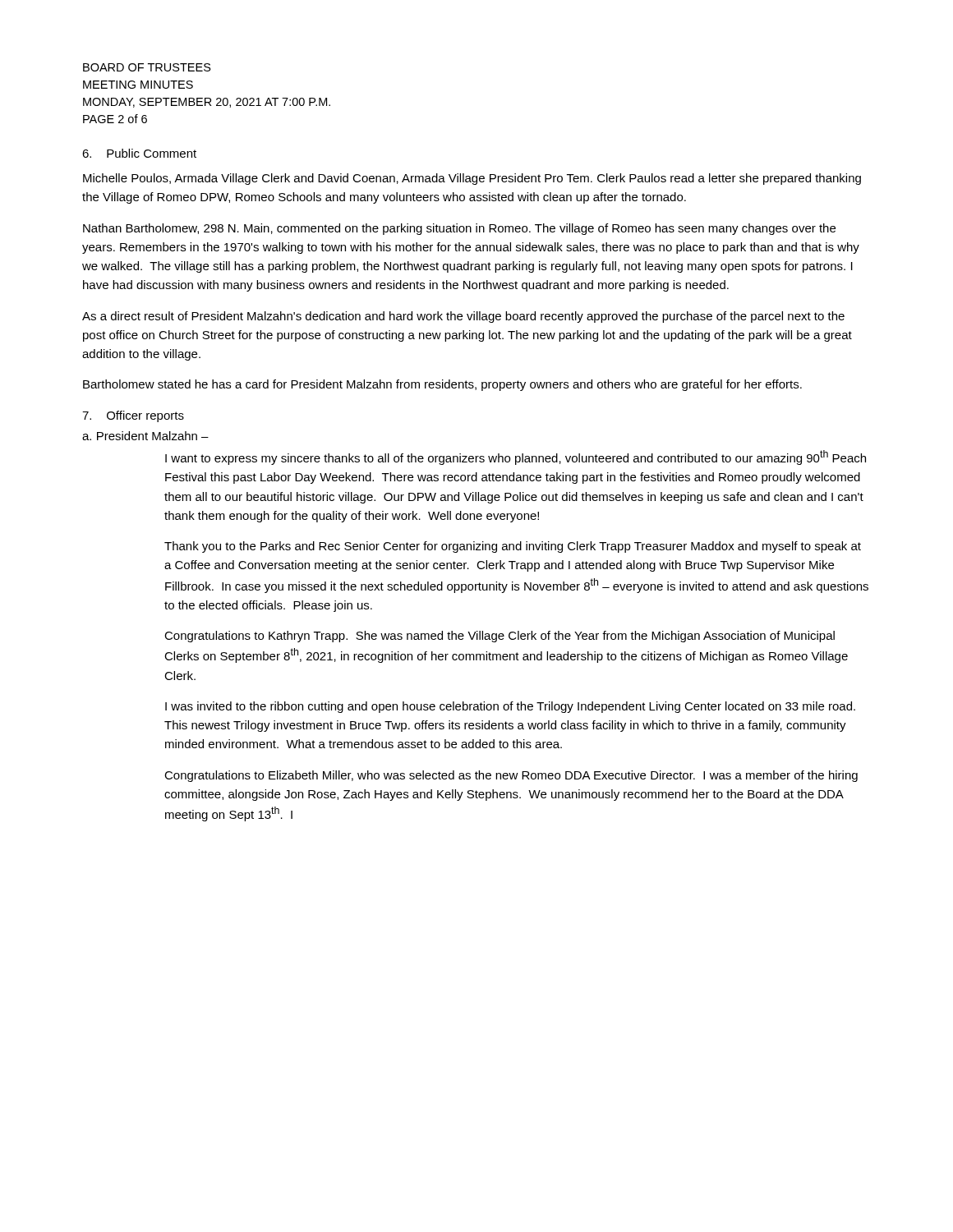The image size is (953, 1232).
Task: Find the block on this page that starts "Congratulations to Elizabeth Miller, who"
Action: [x=511, y=794]
